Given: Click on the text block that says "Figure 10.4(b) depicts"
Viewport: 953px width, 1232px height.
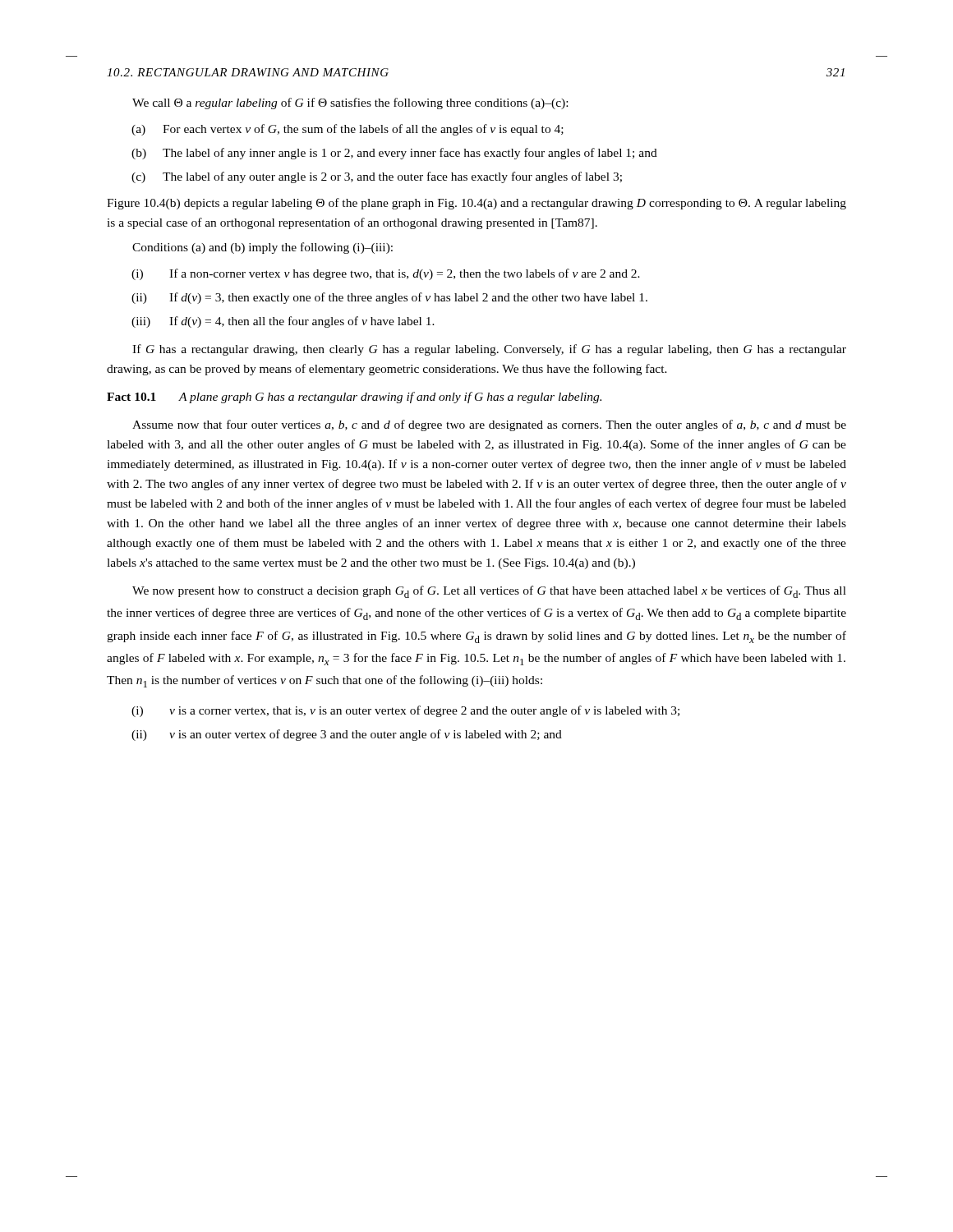Looking at the screenshot, I should click(476, 212).
